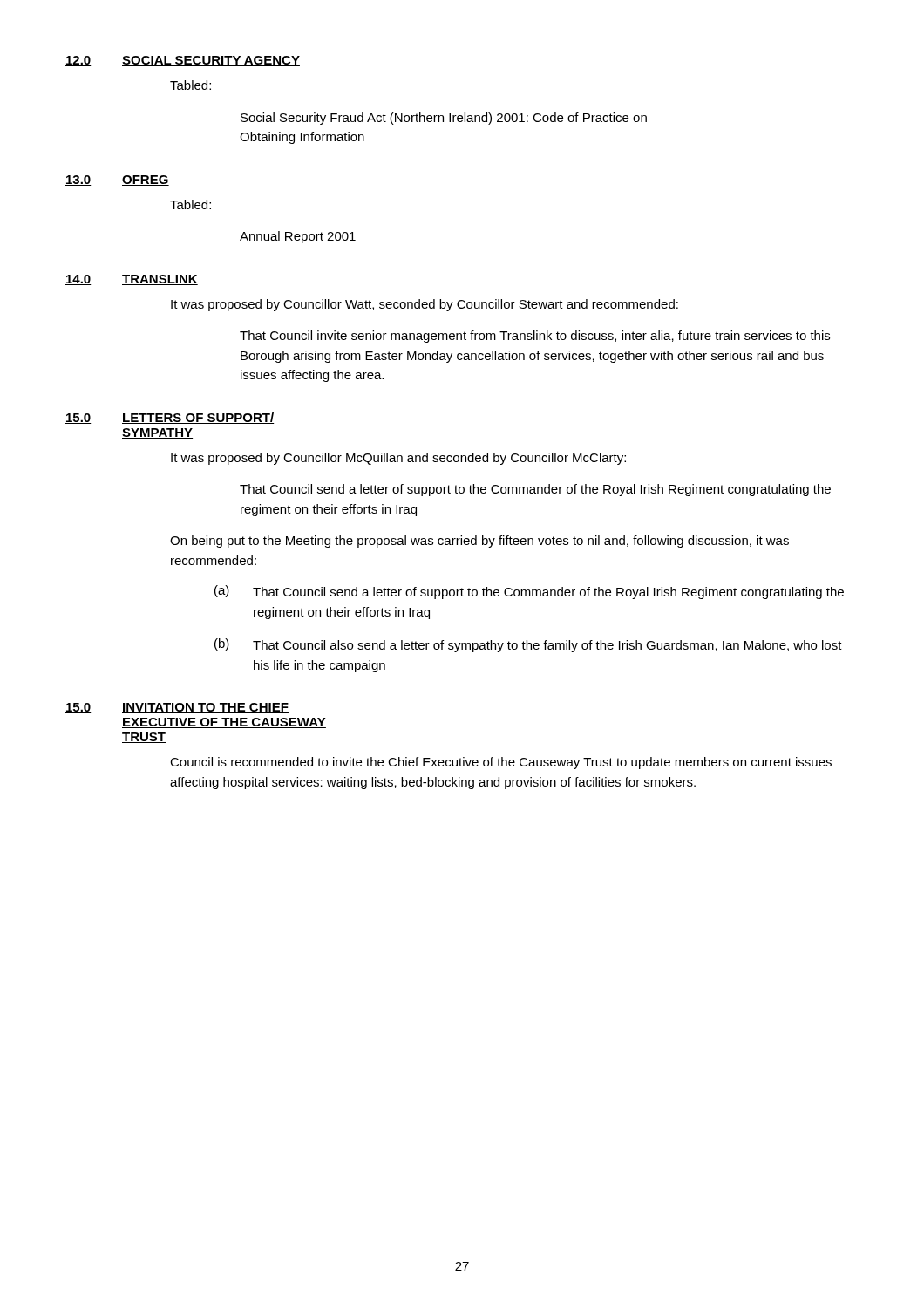Find the section header that says "13.0 OFREG"
Screen dimensions: 1308x924
(x=117, y=179)
